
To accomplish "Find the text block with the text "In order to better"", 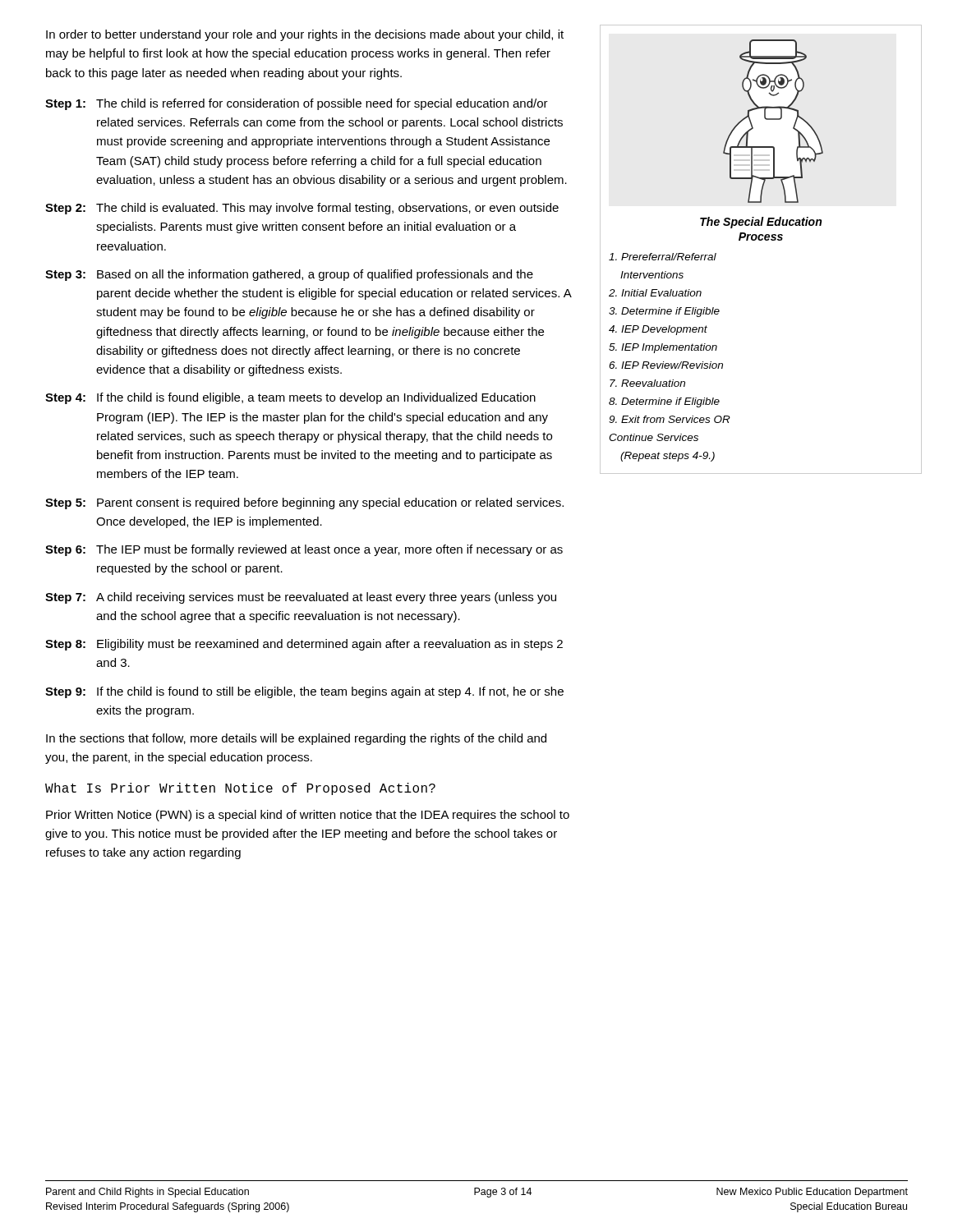I will pyautogui.click(x=304, y=53).
